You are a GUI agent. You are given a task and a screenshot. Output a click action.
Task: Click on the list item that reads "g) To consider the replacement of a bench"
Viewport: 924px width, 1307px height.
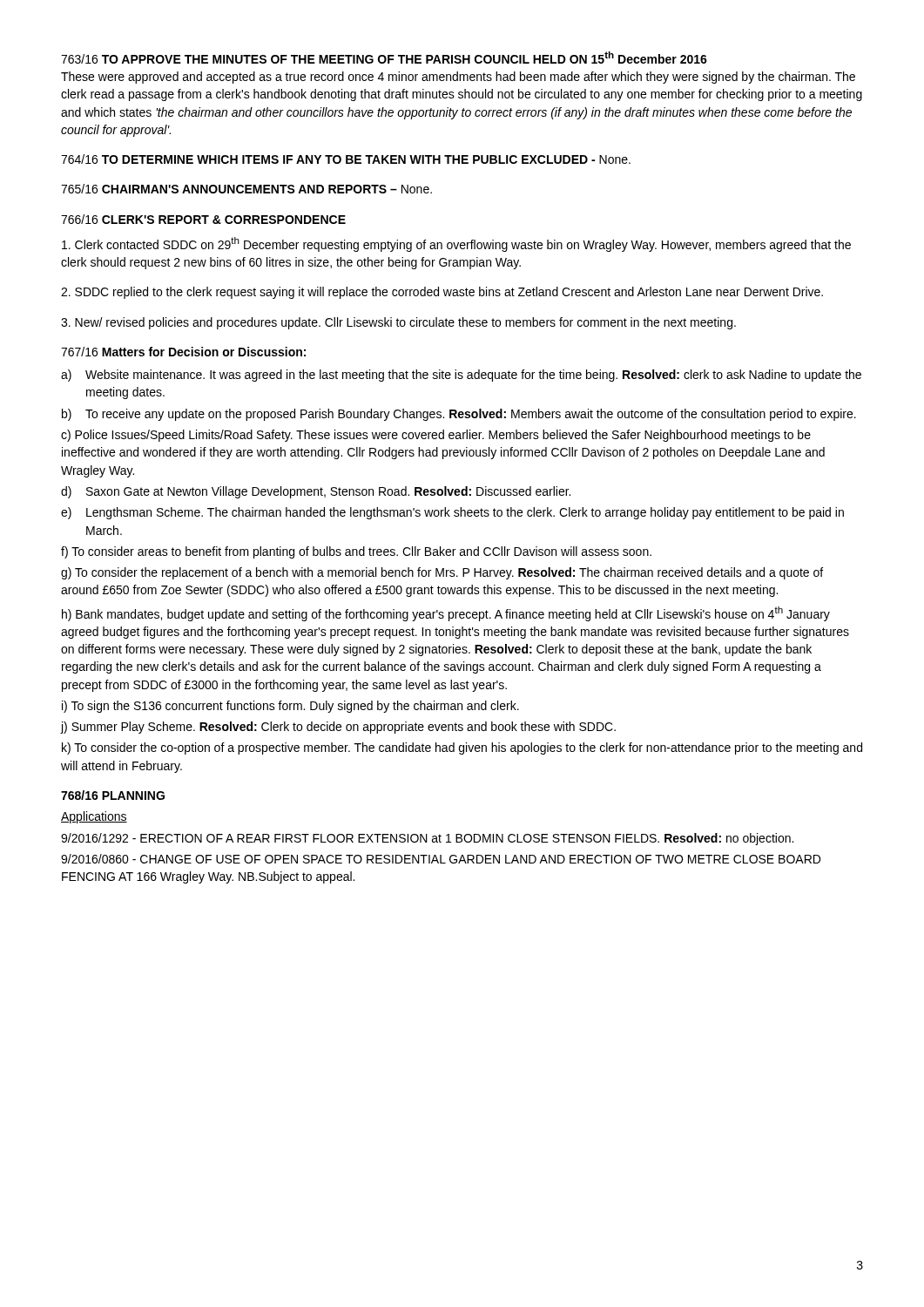click(462, 582)
